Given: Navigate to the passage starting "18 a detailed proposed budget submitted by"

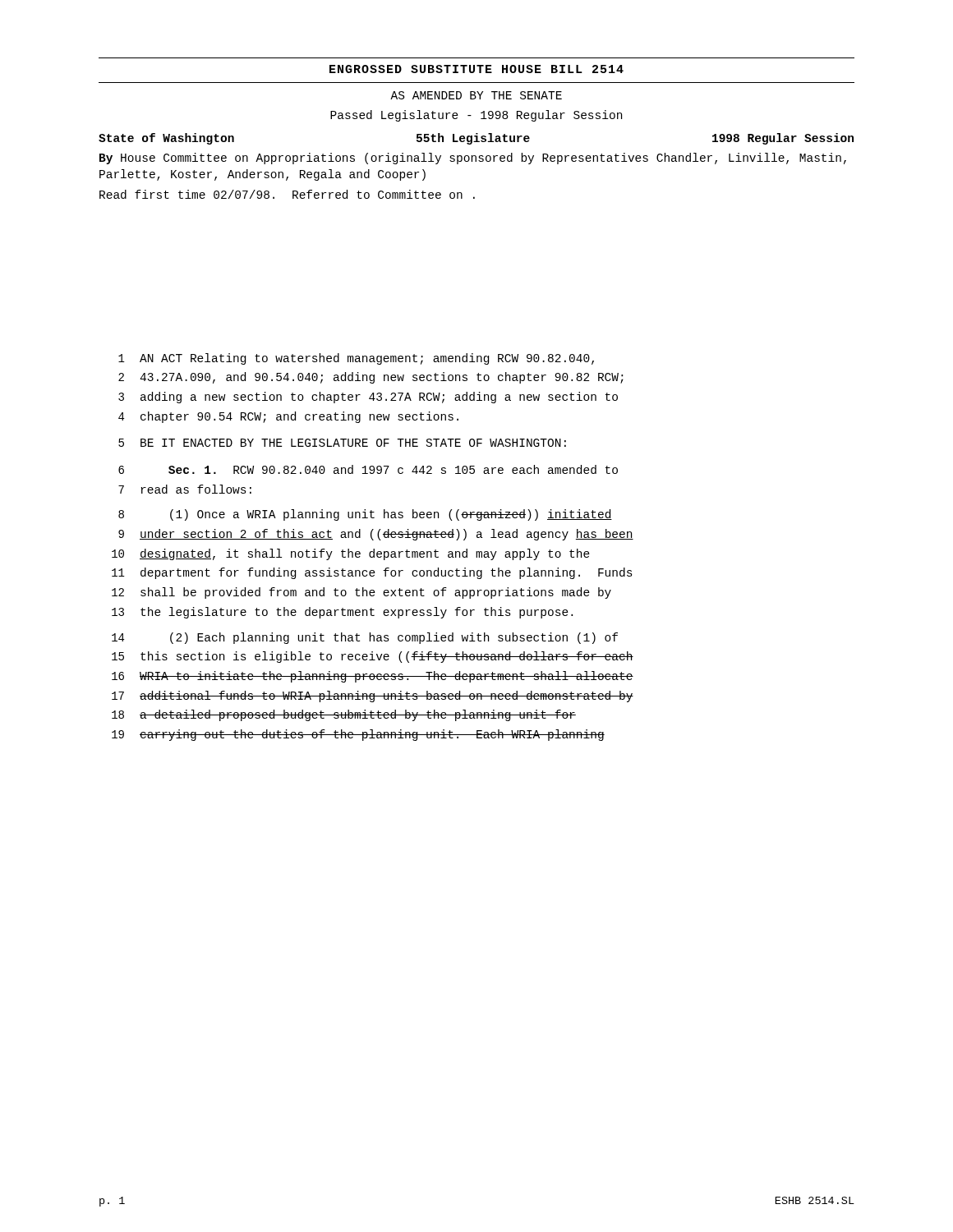Looking at the screenshot, I should point(476,716).
